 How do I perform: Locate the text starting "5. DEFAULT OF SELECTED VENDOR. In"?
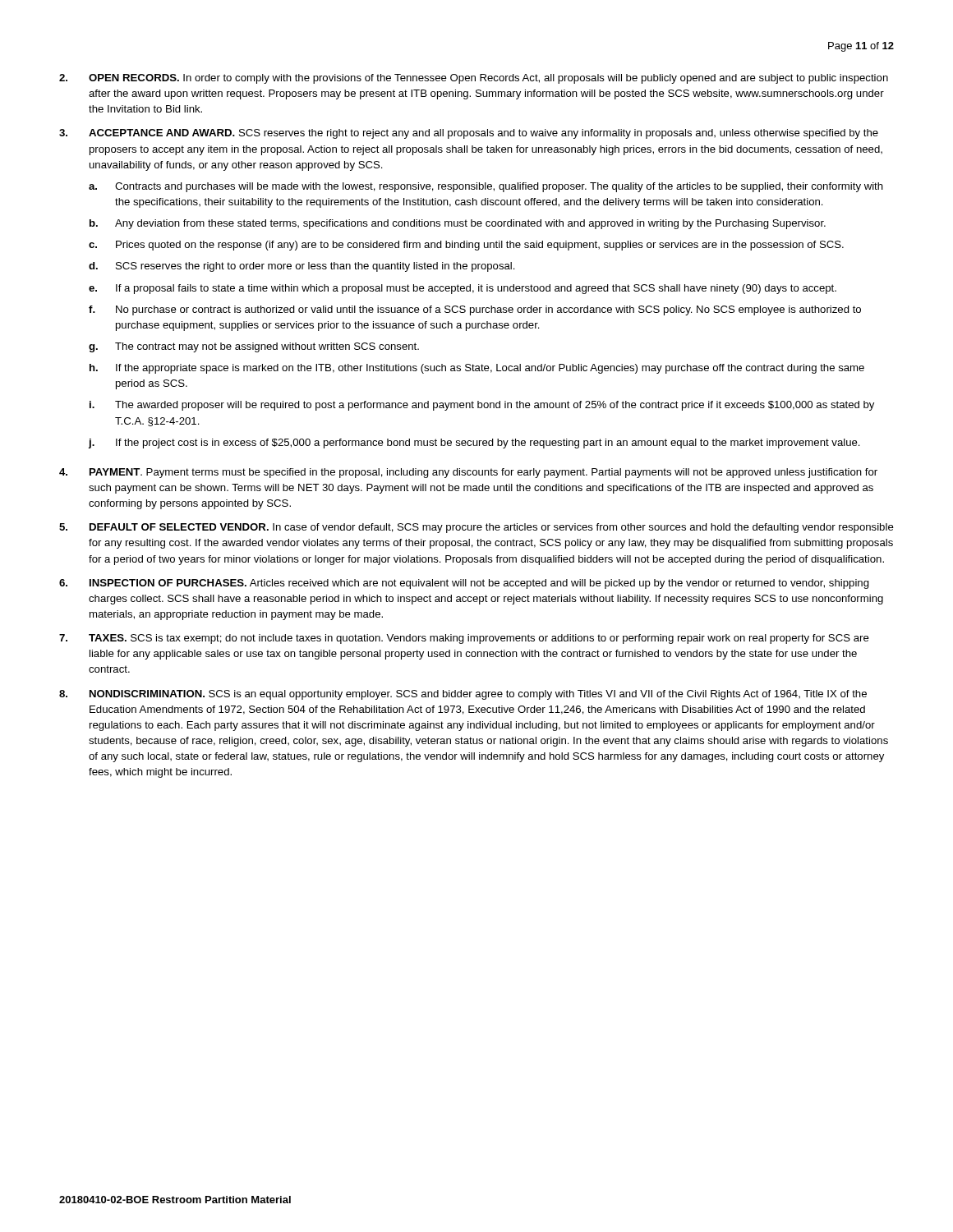point(476,543)
